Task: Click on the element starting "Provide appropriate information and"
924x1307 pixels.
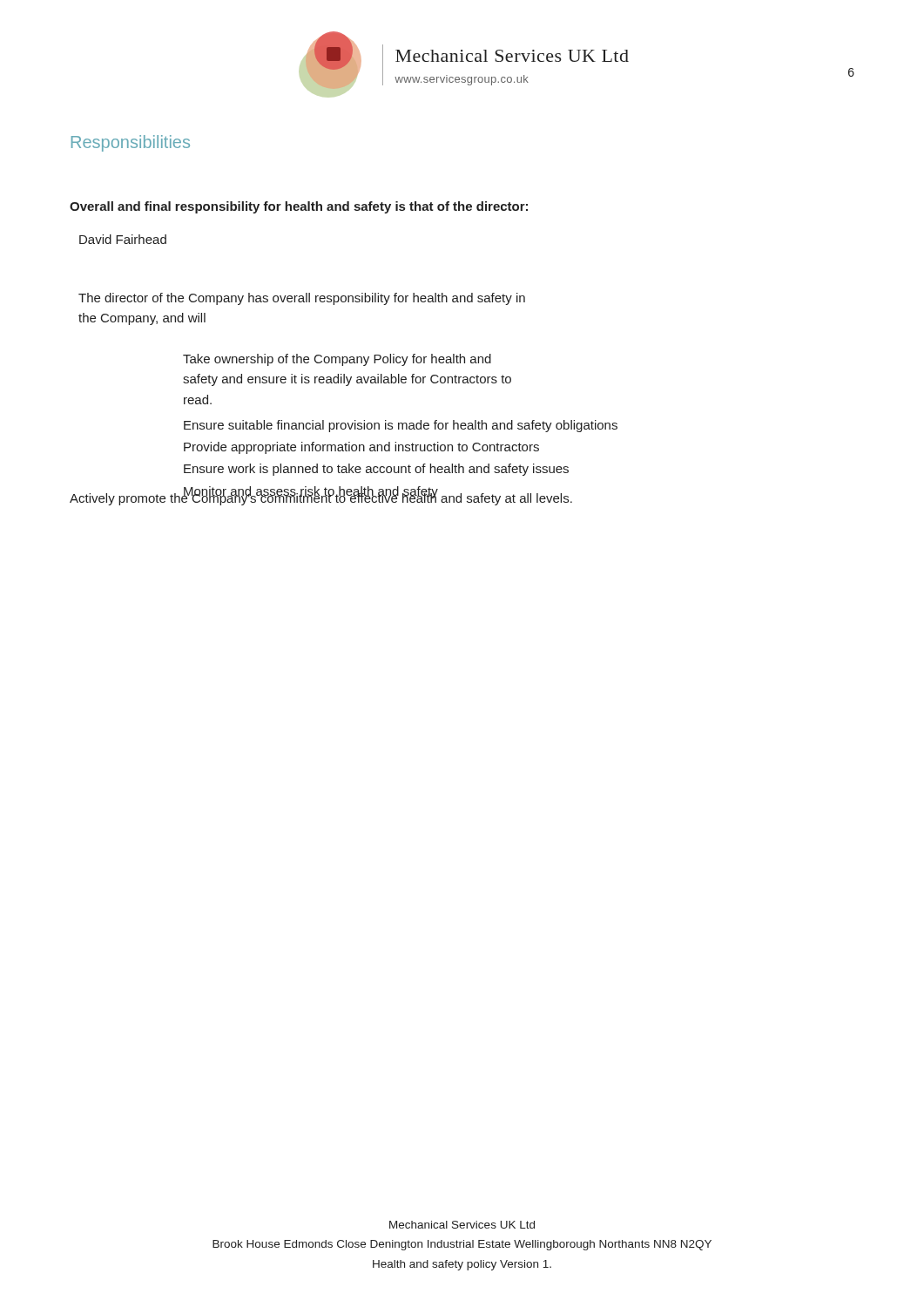Action: click(x=361, y=447)
